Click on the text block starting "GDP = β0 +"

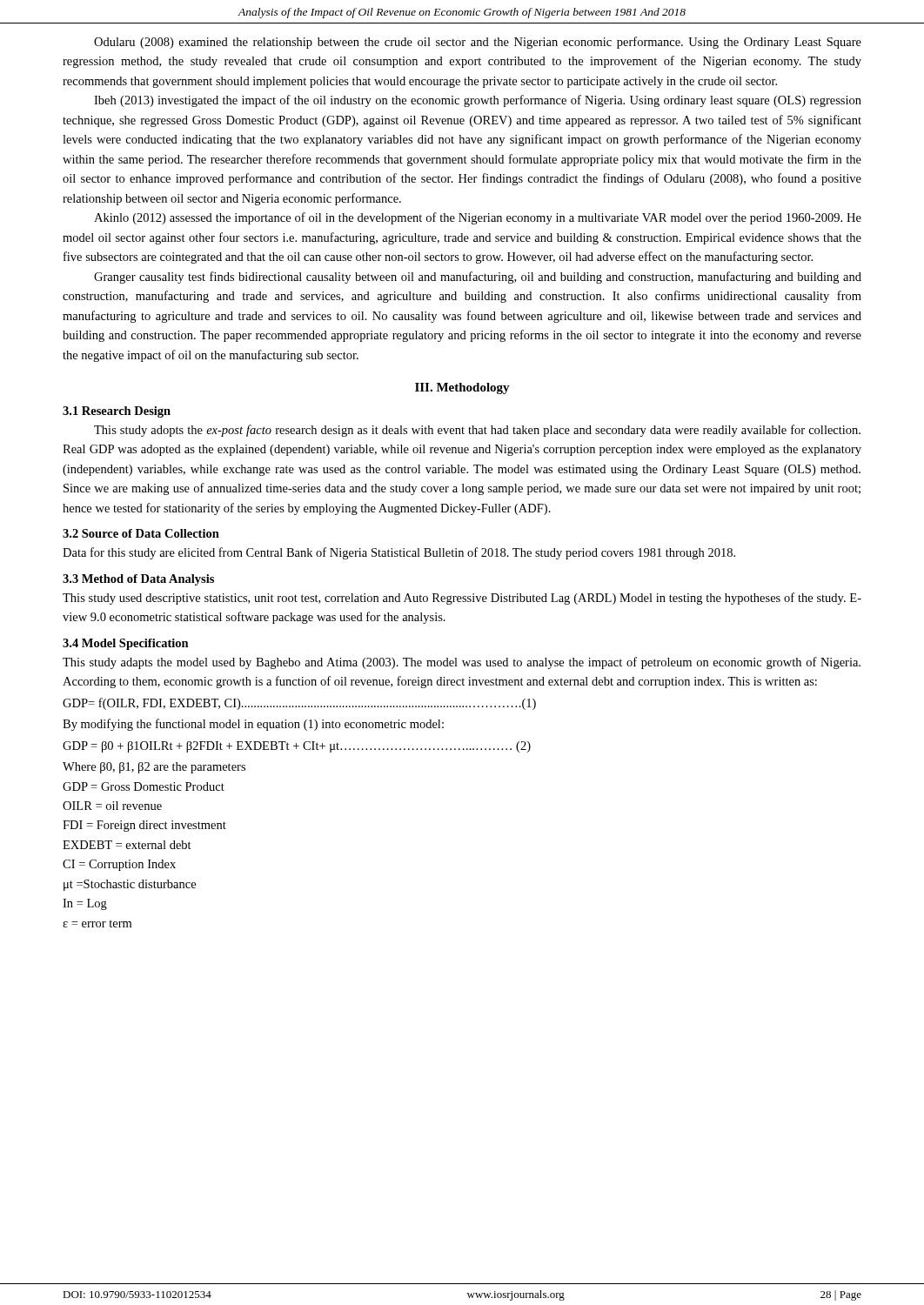[297, 745]
